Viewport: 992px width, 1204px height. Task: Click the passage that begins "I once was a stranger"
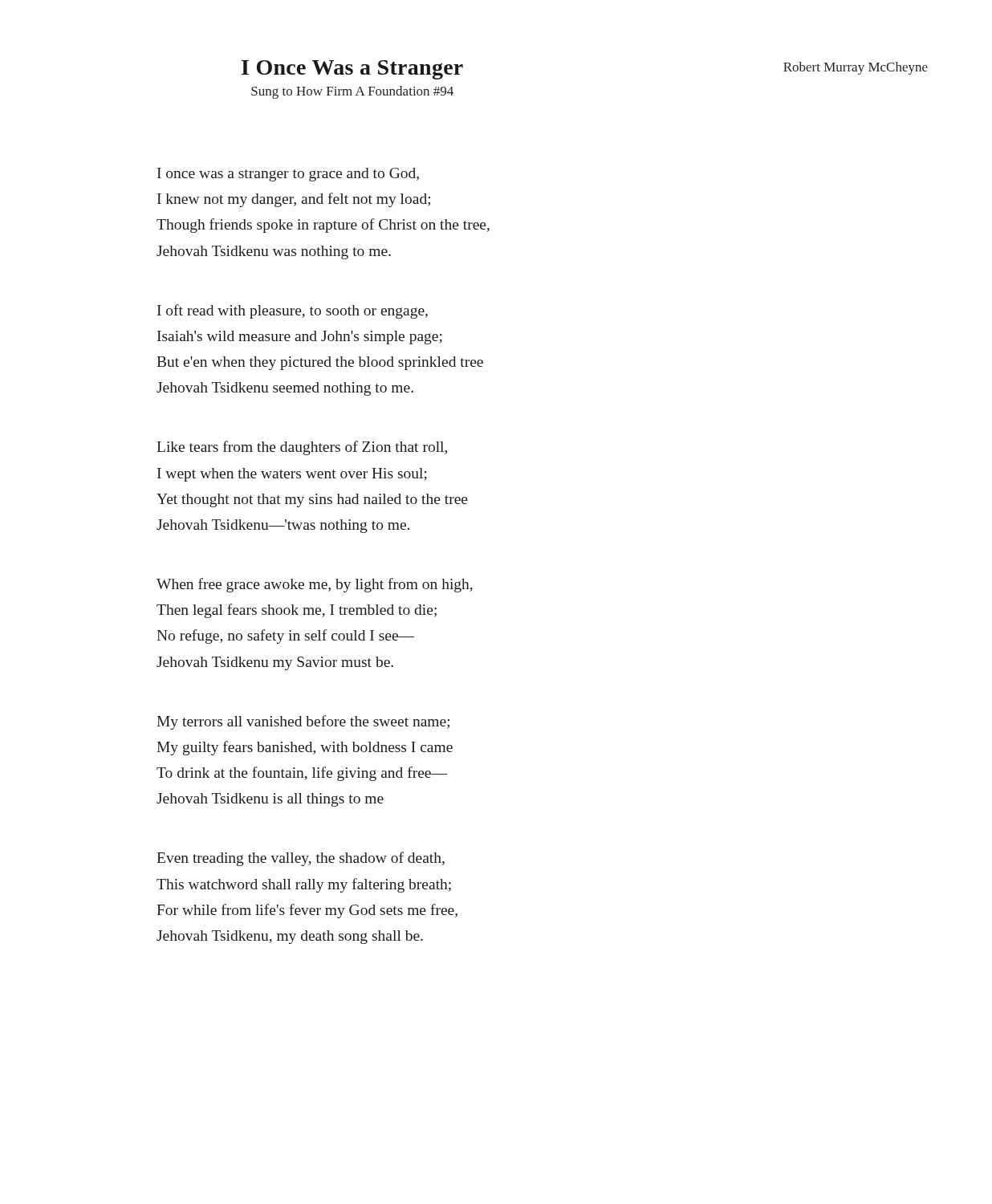tap(288, 175)
